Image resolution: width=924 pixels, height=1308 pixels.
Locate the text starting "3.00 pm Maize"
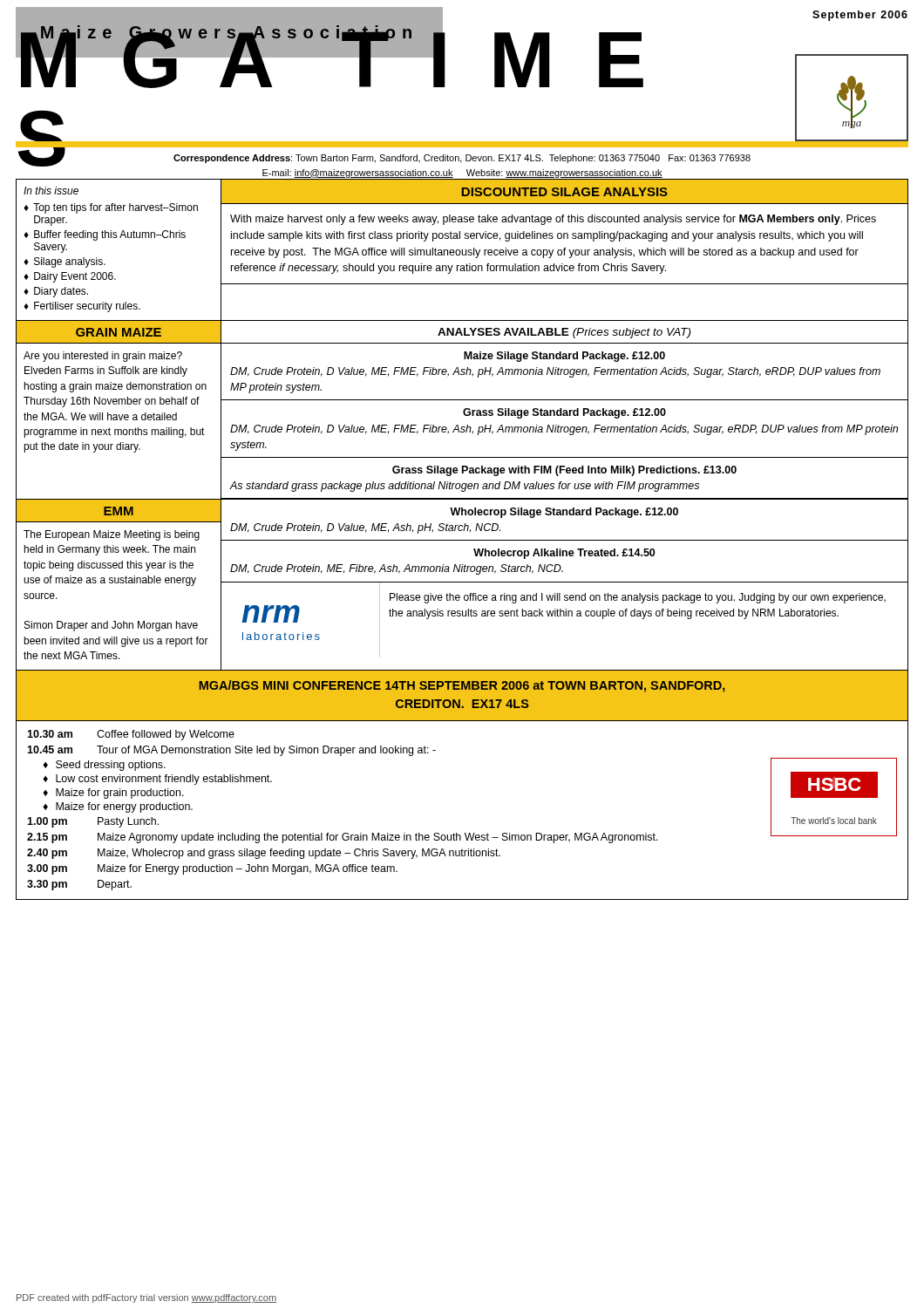pos(213,869)
